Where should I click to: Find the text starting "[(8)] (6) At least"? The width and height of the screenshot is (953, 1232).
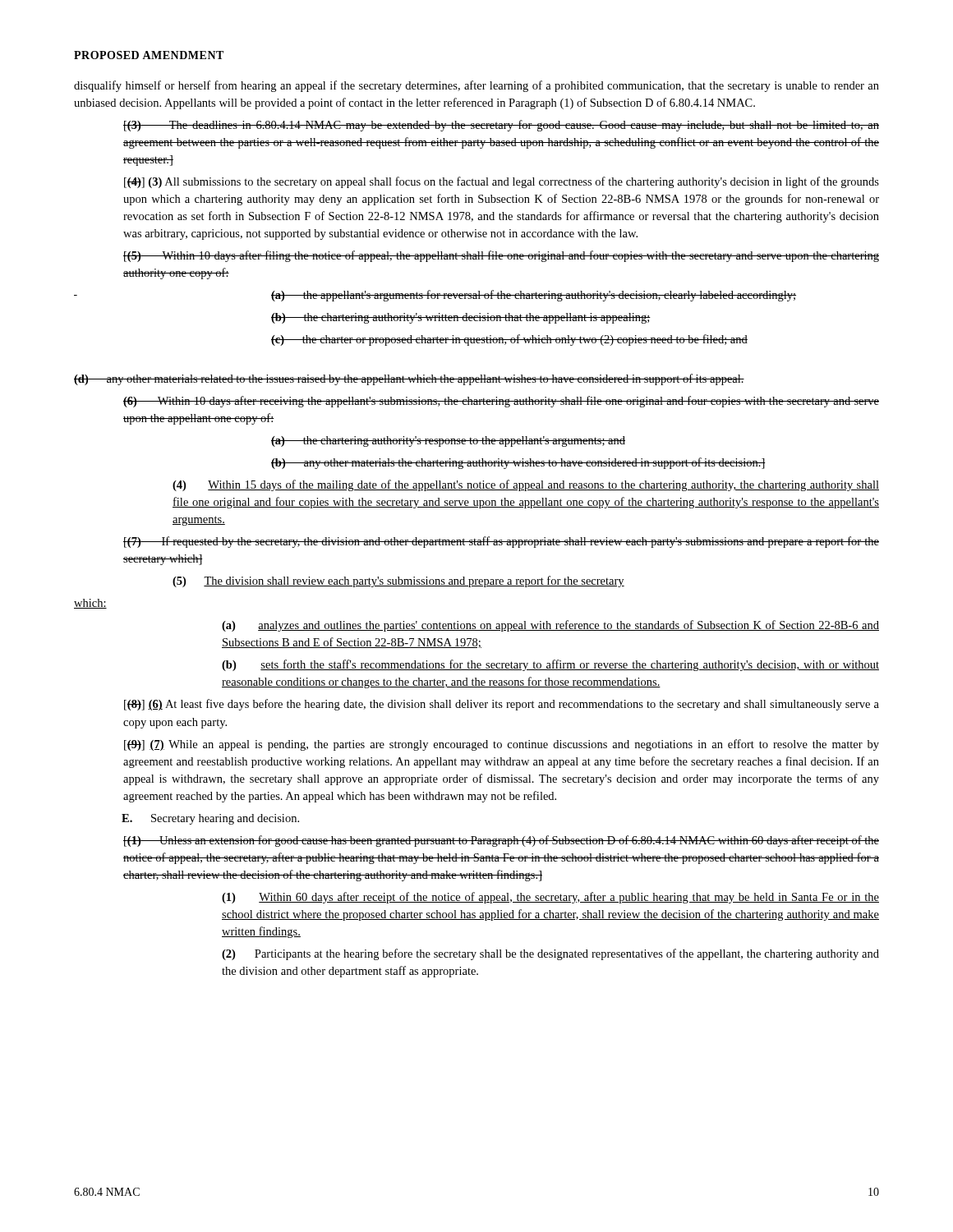click(x=501, y=713)
